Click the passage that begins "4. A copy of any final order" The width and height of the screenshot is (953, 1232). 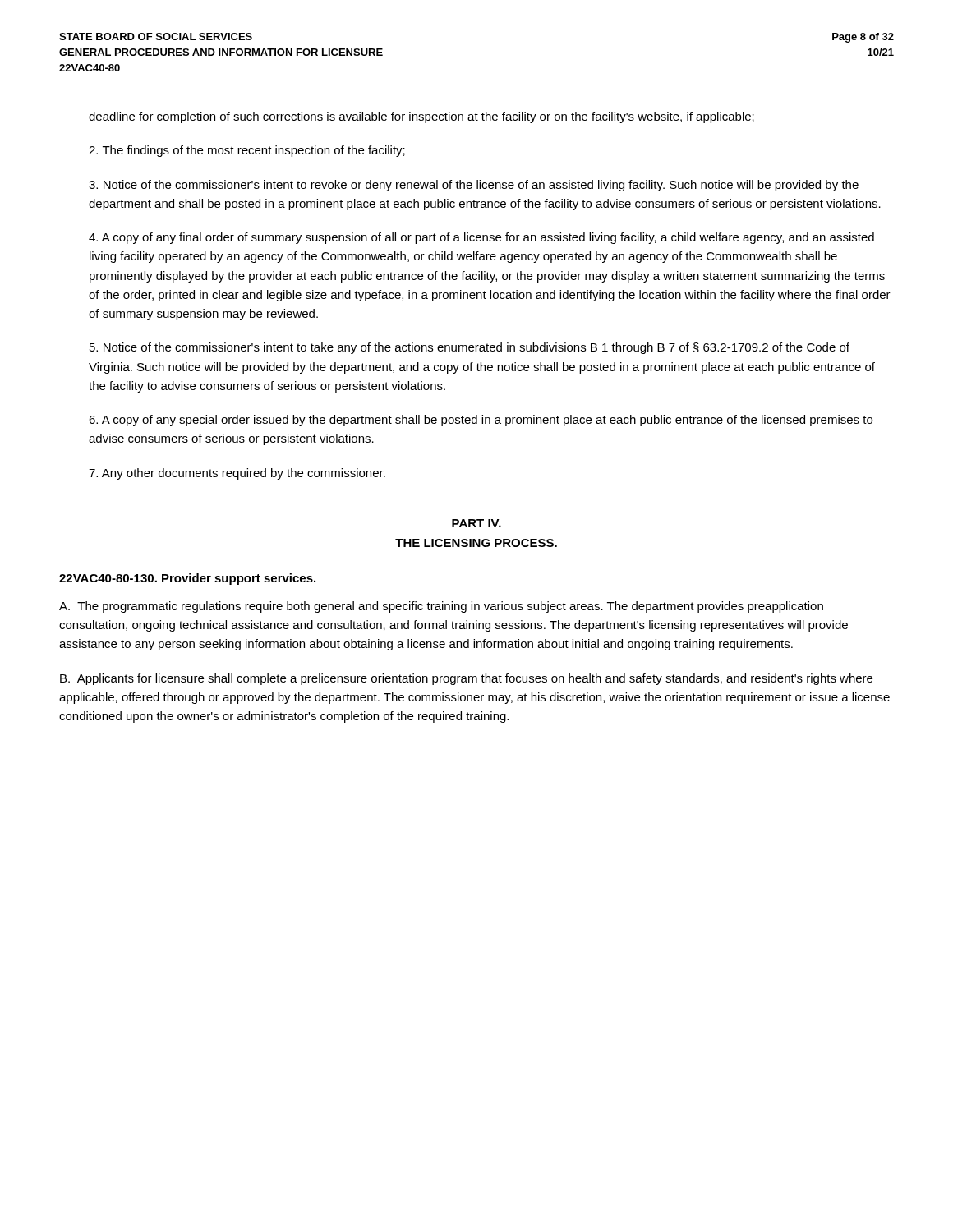pyautogui.click(x=489, y=275)
